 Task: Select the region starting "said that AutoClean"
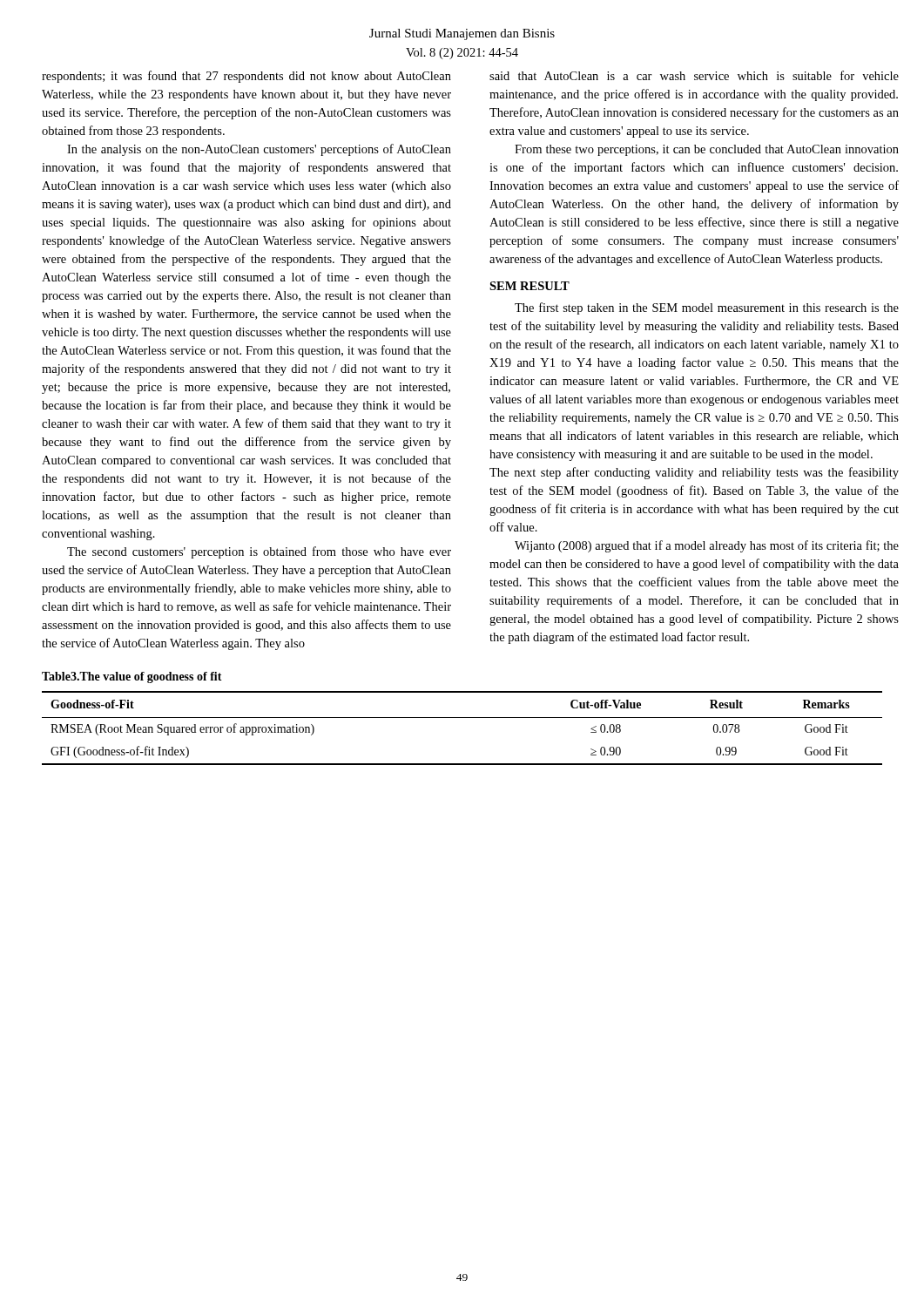tap(694, 168)
